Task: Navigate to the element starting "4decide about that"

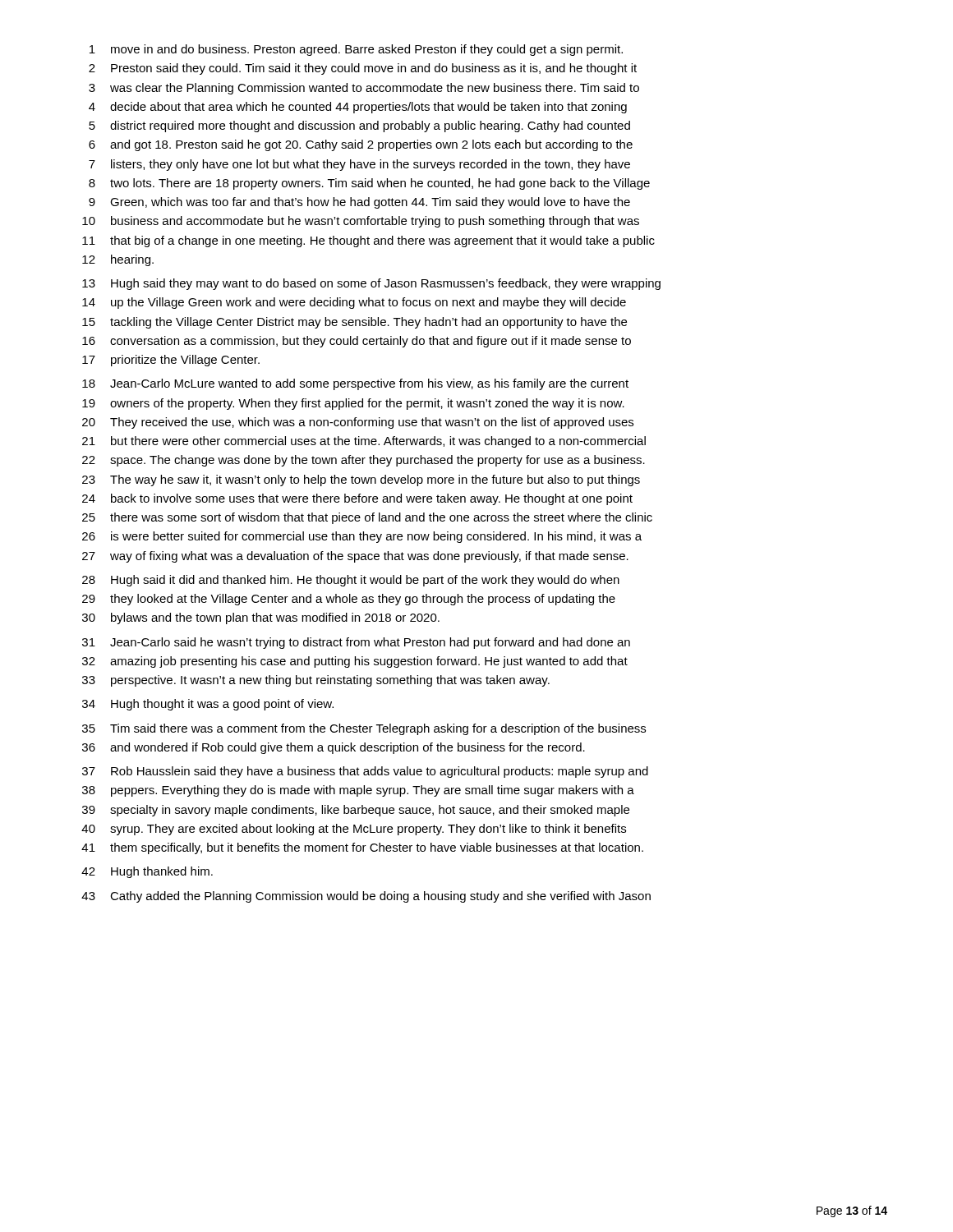Action: click(x=476, y=106)
